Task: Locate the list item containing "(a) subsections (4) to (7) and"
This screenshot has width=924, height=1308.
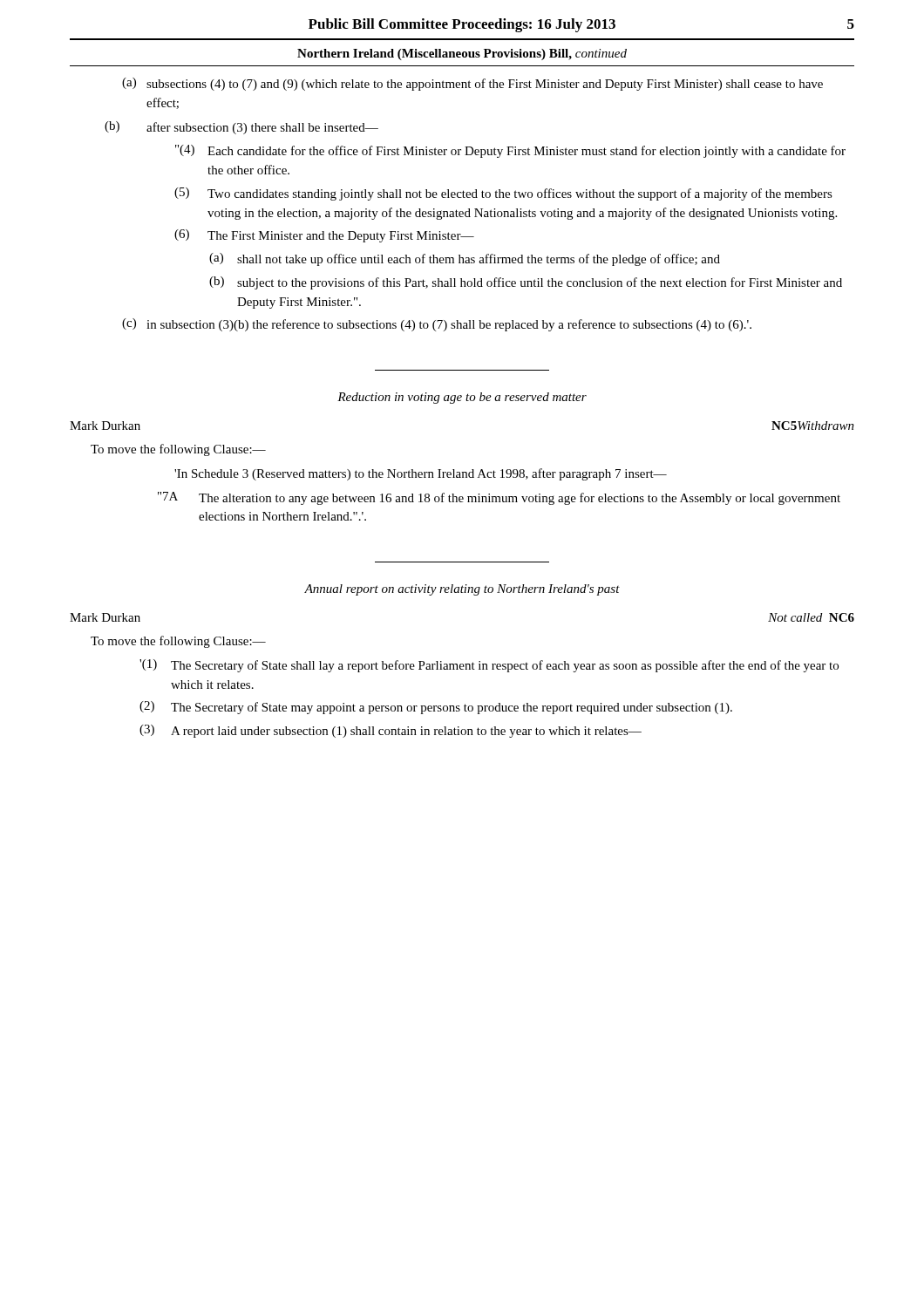Action: point(488,94)
